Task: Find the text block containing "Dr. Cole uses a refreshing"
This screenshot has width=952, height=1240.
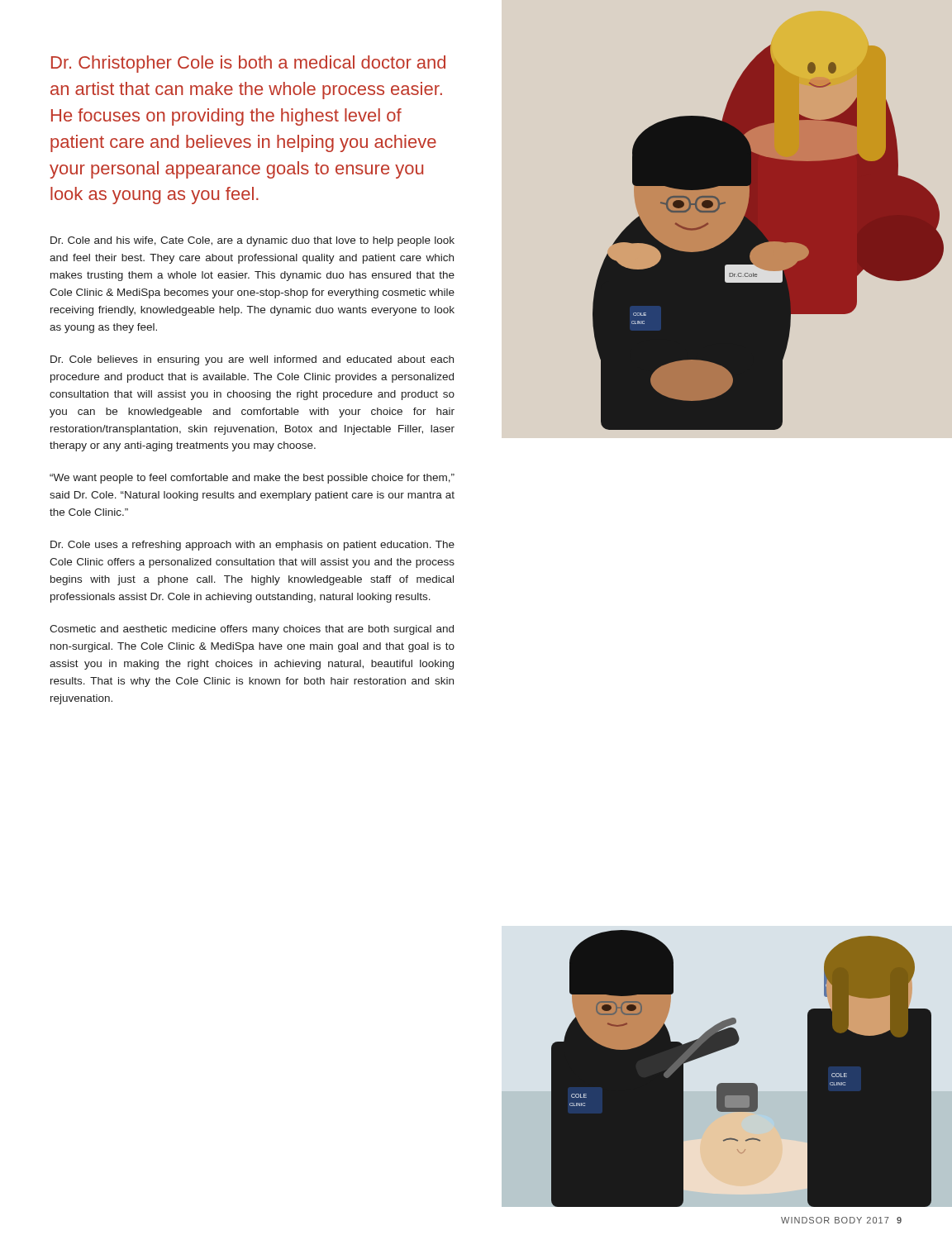Action: (x=252, y=570)
